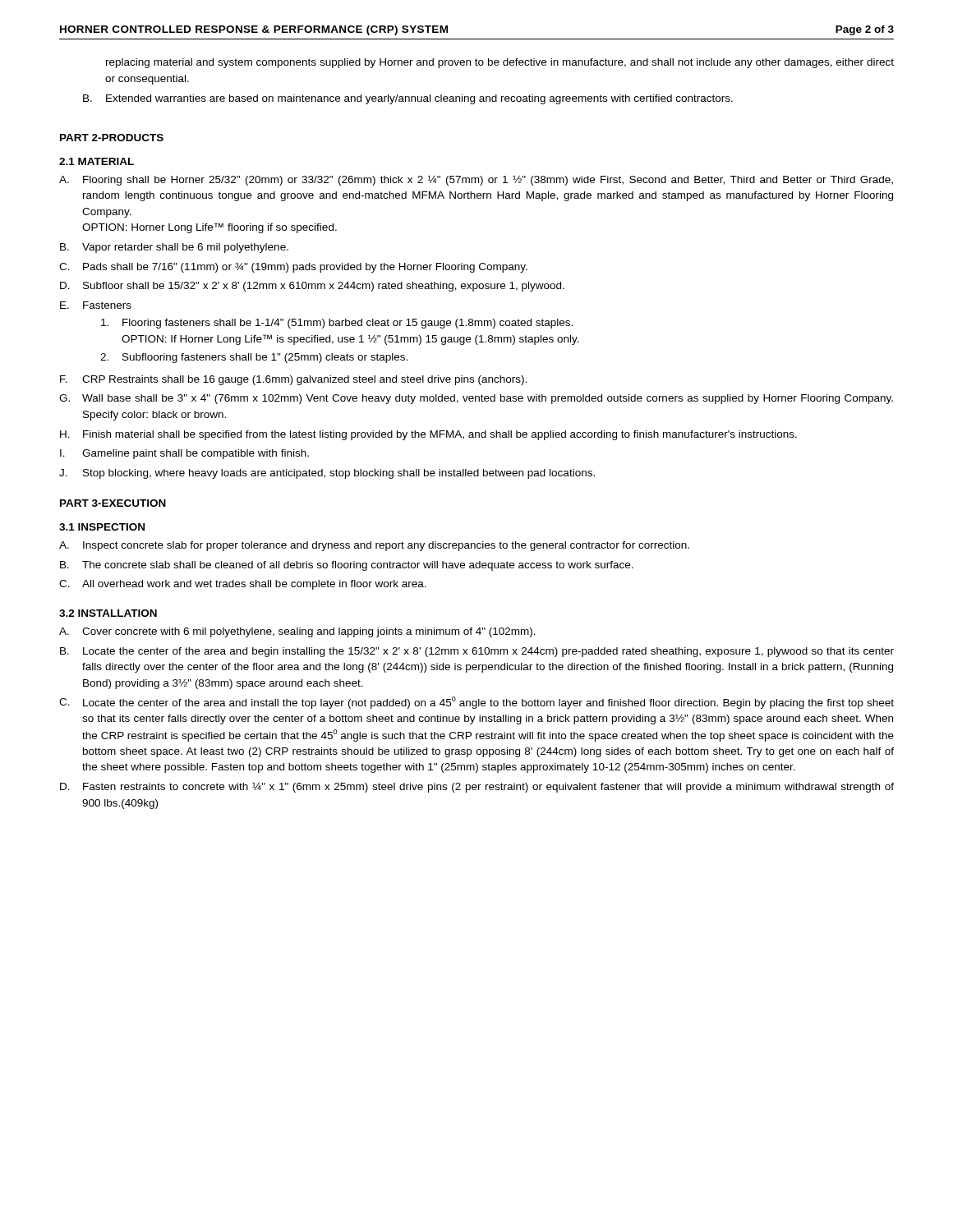Click on the block starting "H. Finish material shall be specified"
This screenshot has height=1232, width=953.
point(476,434)
